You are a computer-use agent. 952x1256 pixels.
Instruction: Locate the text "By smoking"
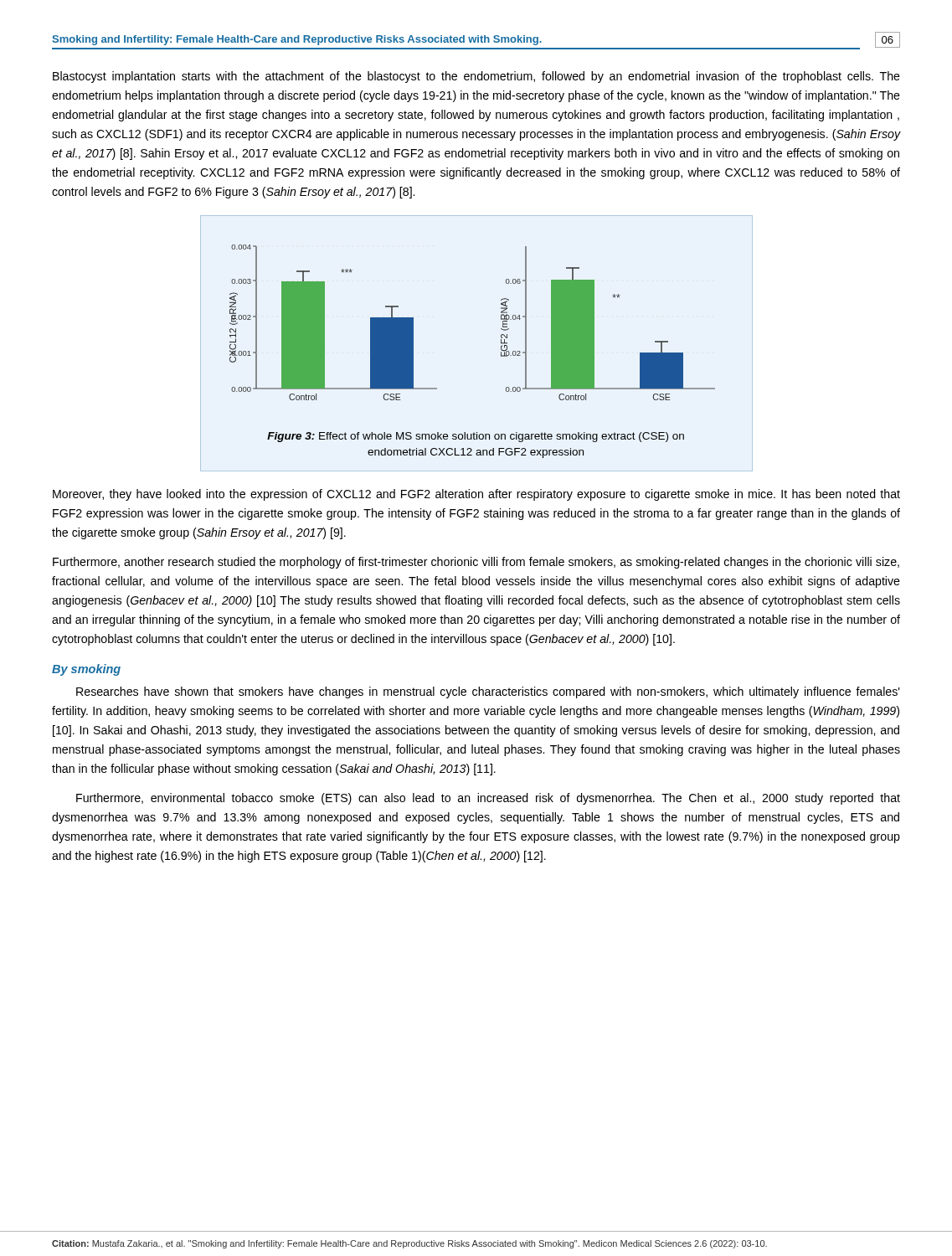(x=86, y=669)
